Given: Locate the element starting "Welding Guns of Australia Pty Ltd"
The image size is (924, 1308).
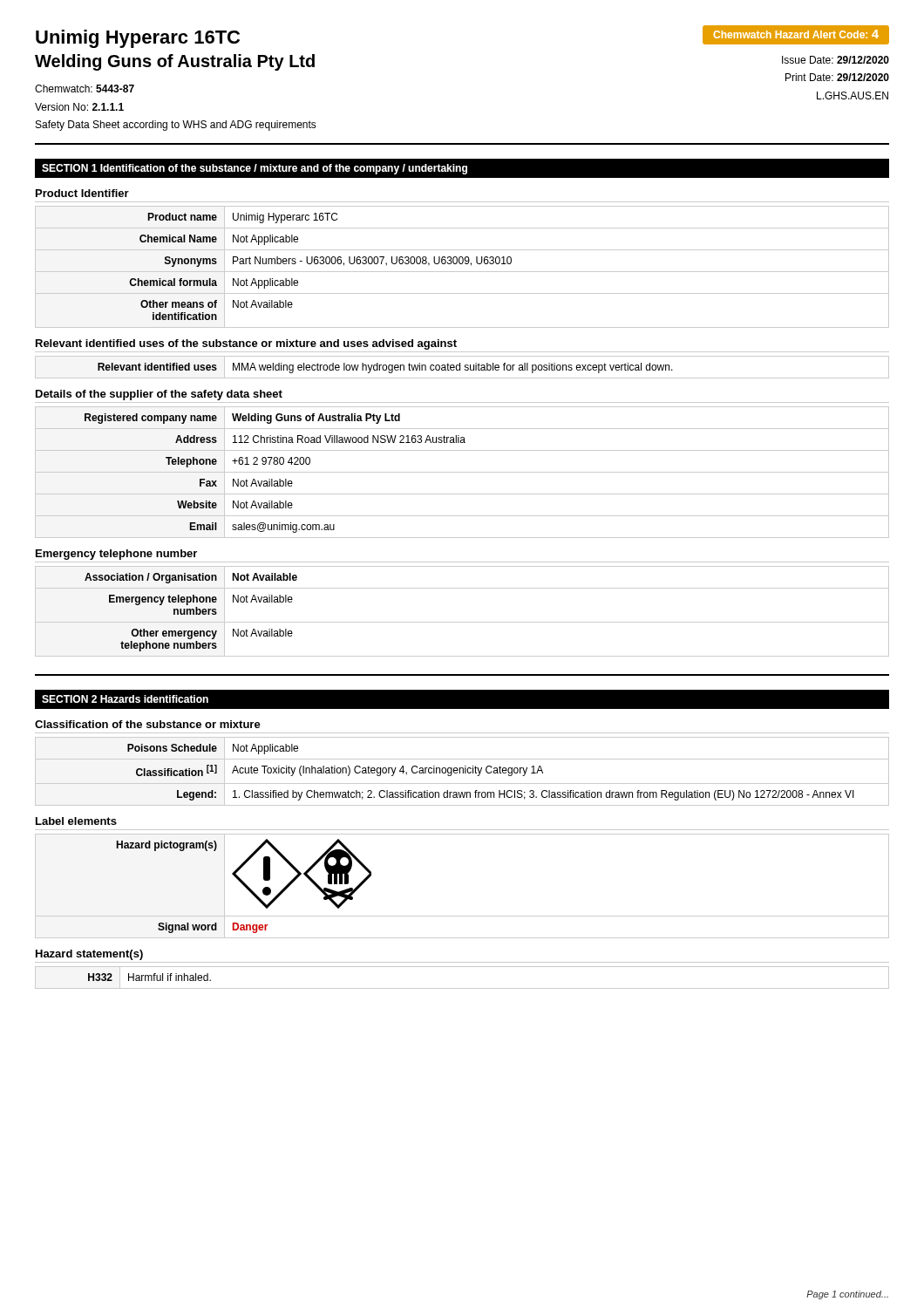Looking at the screenshot, I should click(175, 61).
